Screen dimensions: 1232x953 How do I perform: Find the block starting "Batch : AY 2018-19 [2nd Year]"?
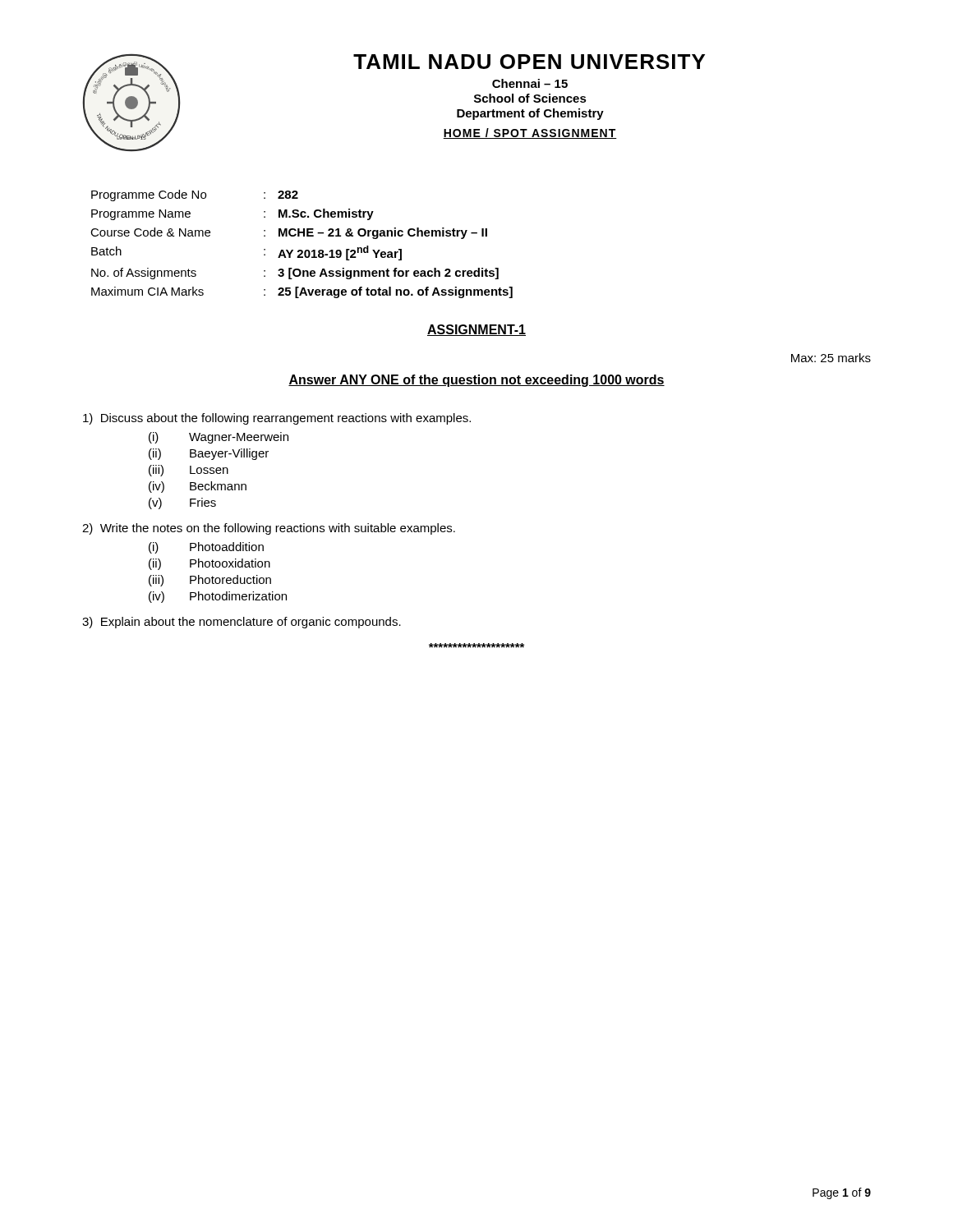pyautogui.click(x=106, y=253)
